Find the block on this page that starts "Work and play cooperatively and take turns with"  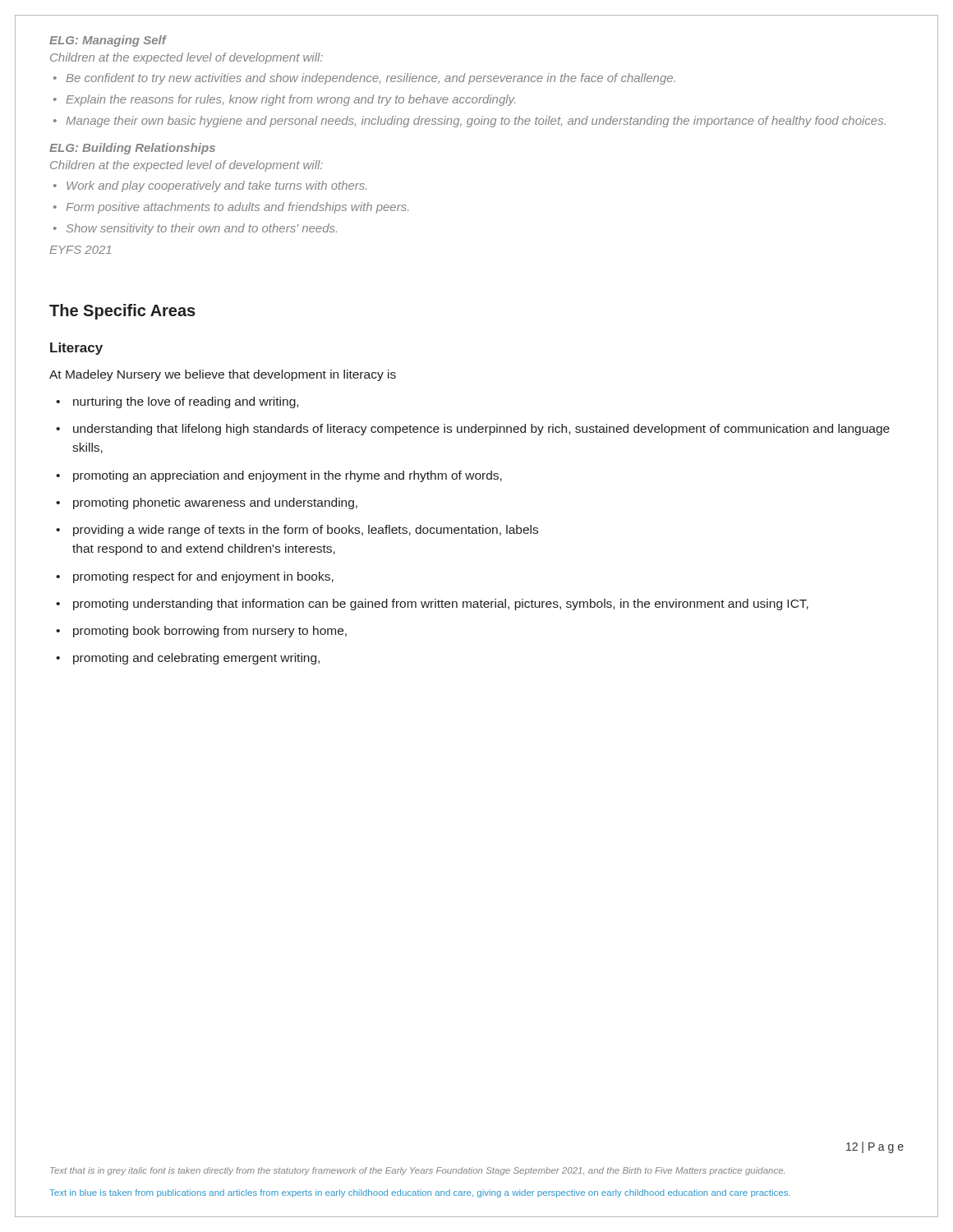point(217,185)
